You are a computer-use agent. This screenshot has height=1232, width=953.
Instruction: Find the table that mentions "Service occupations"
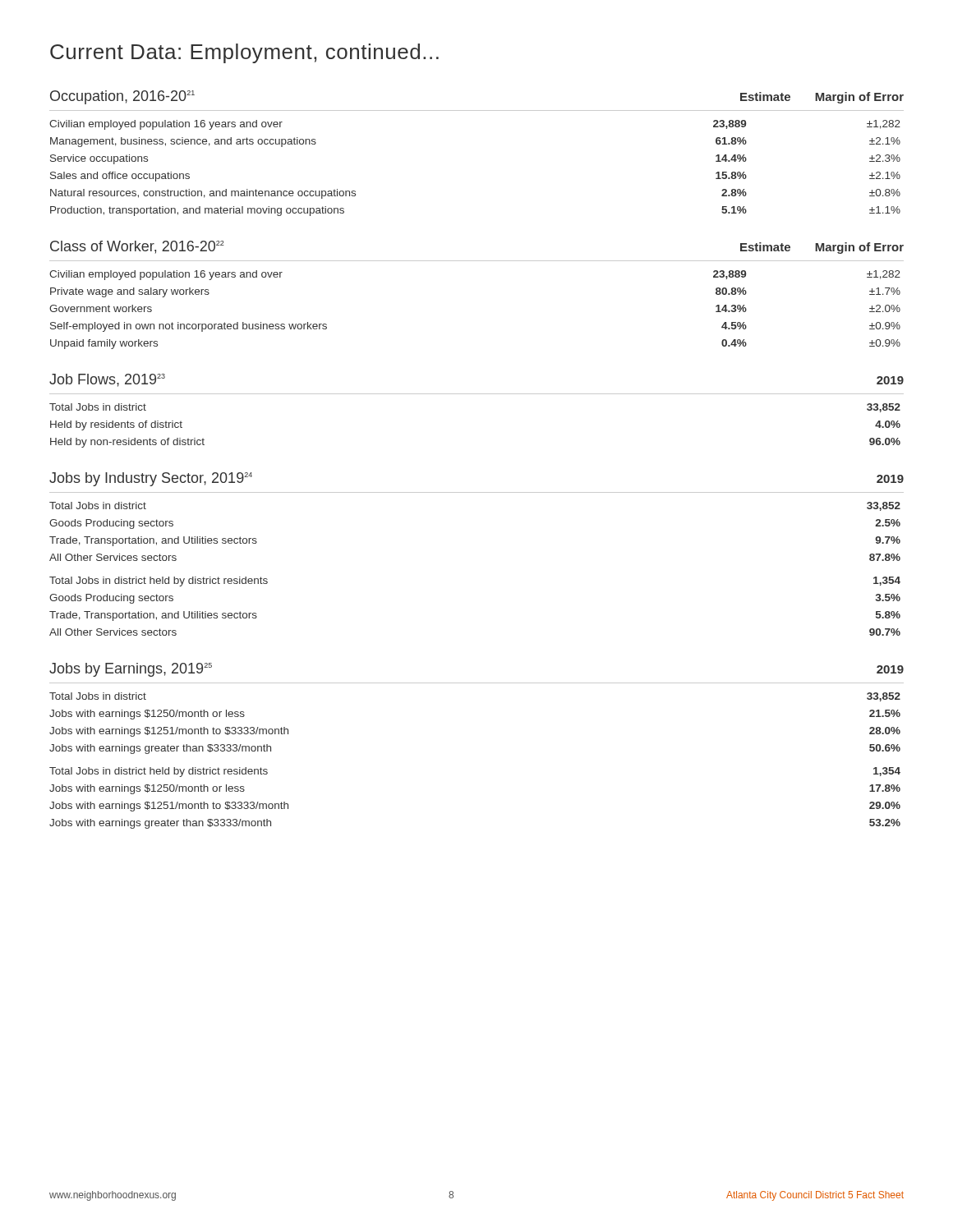click(476, 165)
